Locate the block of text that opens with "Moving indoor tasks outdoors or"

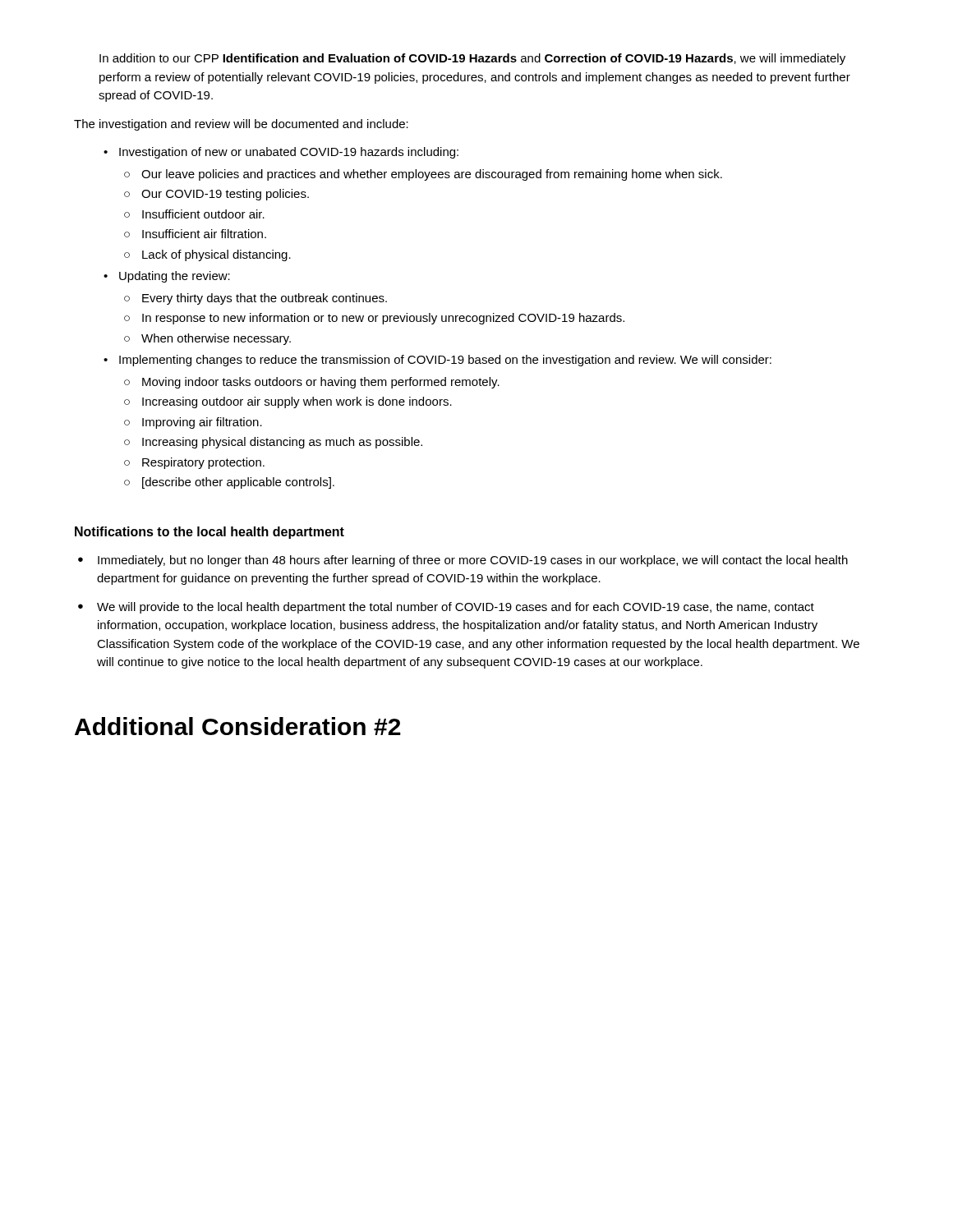(x=321, y=381)
